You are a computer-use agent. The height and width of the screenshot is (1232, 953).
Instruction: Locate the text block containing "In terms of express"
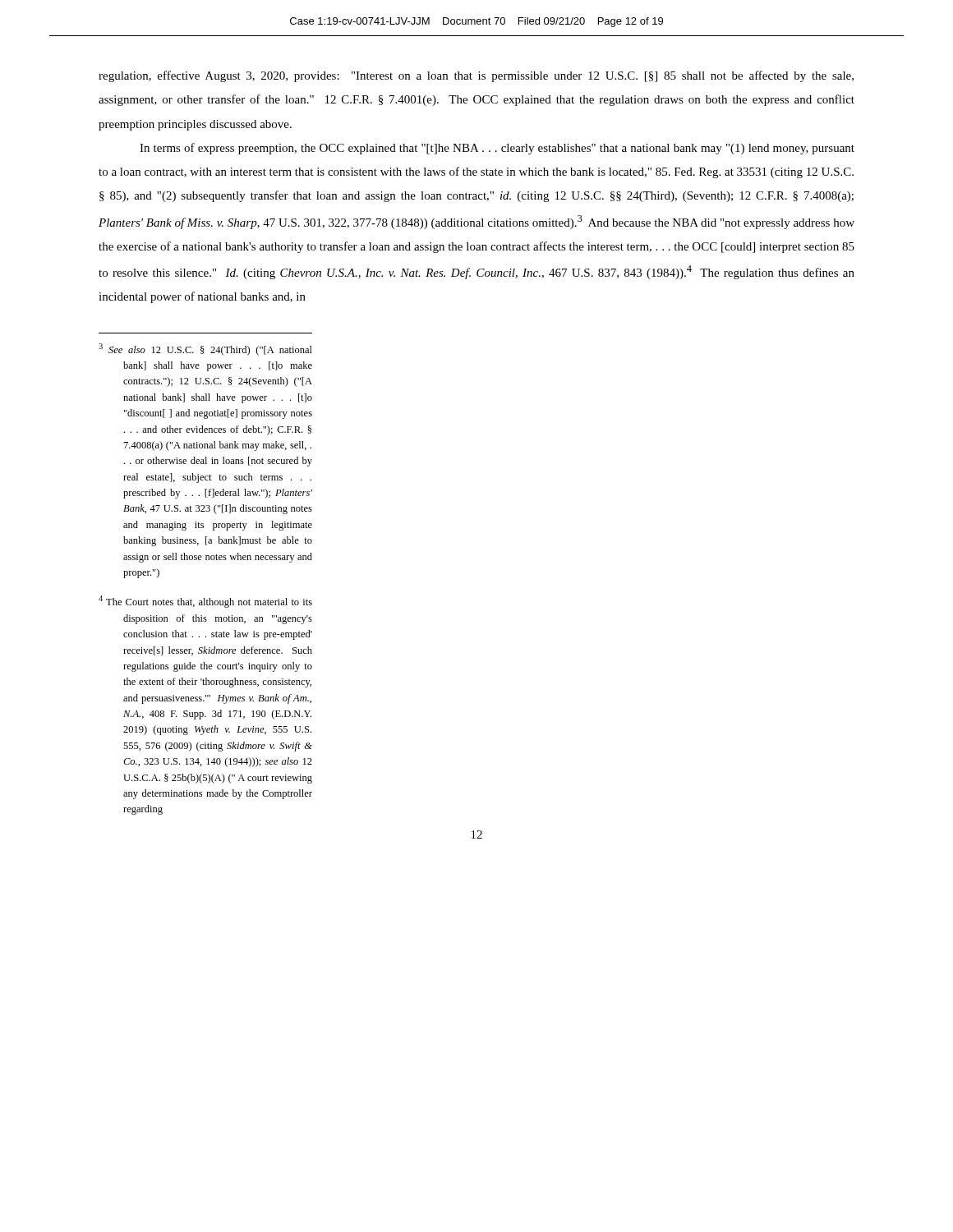(476, 223)
